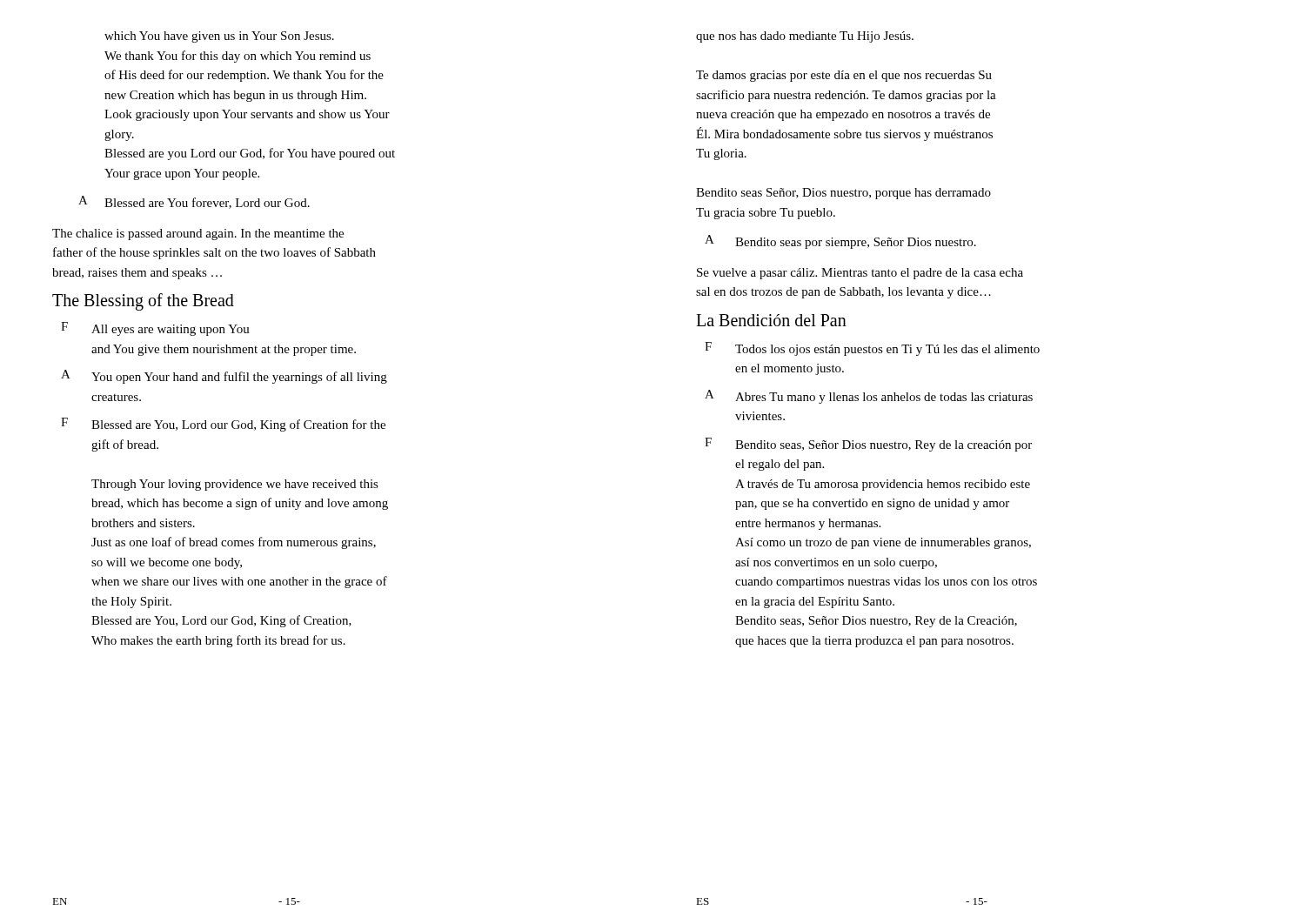Point to the block beginning "A Abres Tu mano y llenas"

(x=983, y=406)
